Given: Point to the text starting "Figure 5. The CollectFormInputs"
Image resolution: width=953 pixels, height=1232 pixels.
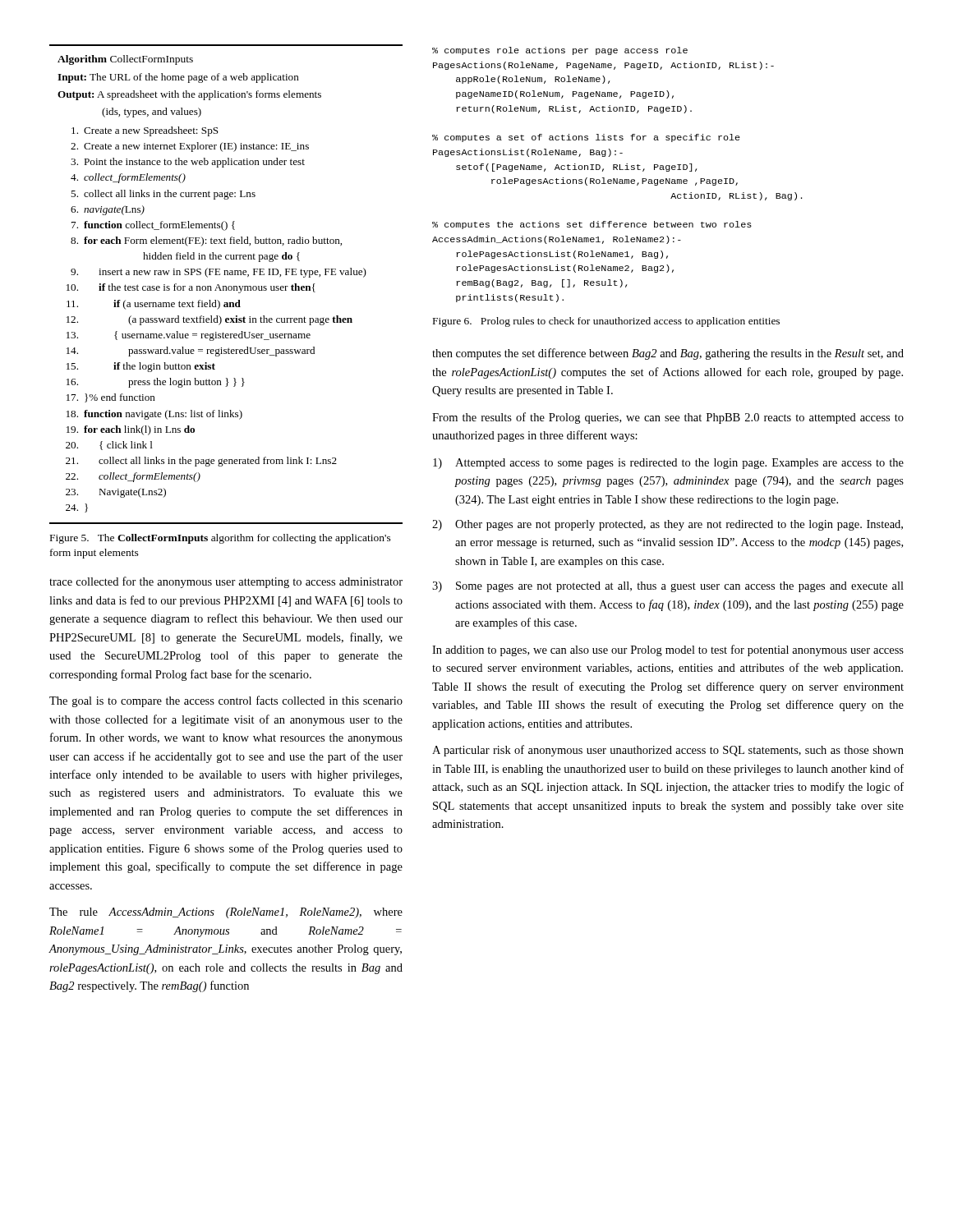Looking at the screenshot, I should click(220, 545).
